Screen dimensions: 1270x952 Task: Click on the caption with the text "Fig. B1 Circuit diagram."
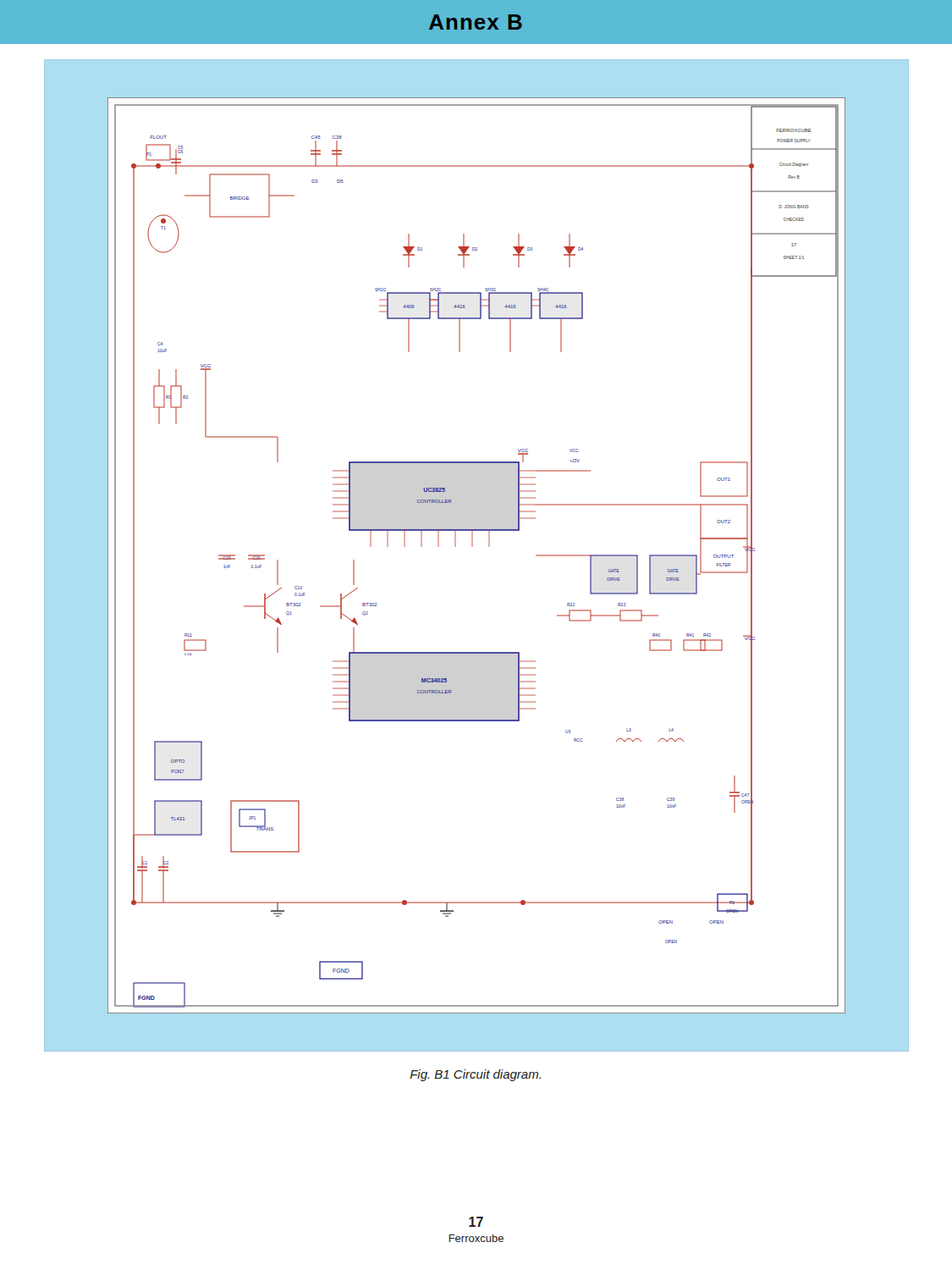pyautogui.click(x=476, y=1074)
